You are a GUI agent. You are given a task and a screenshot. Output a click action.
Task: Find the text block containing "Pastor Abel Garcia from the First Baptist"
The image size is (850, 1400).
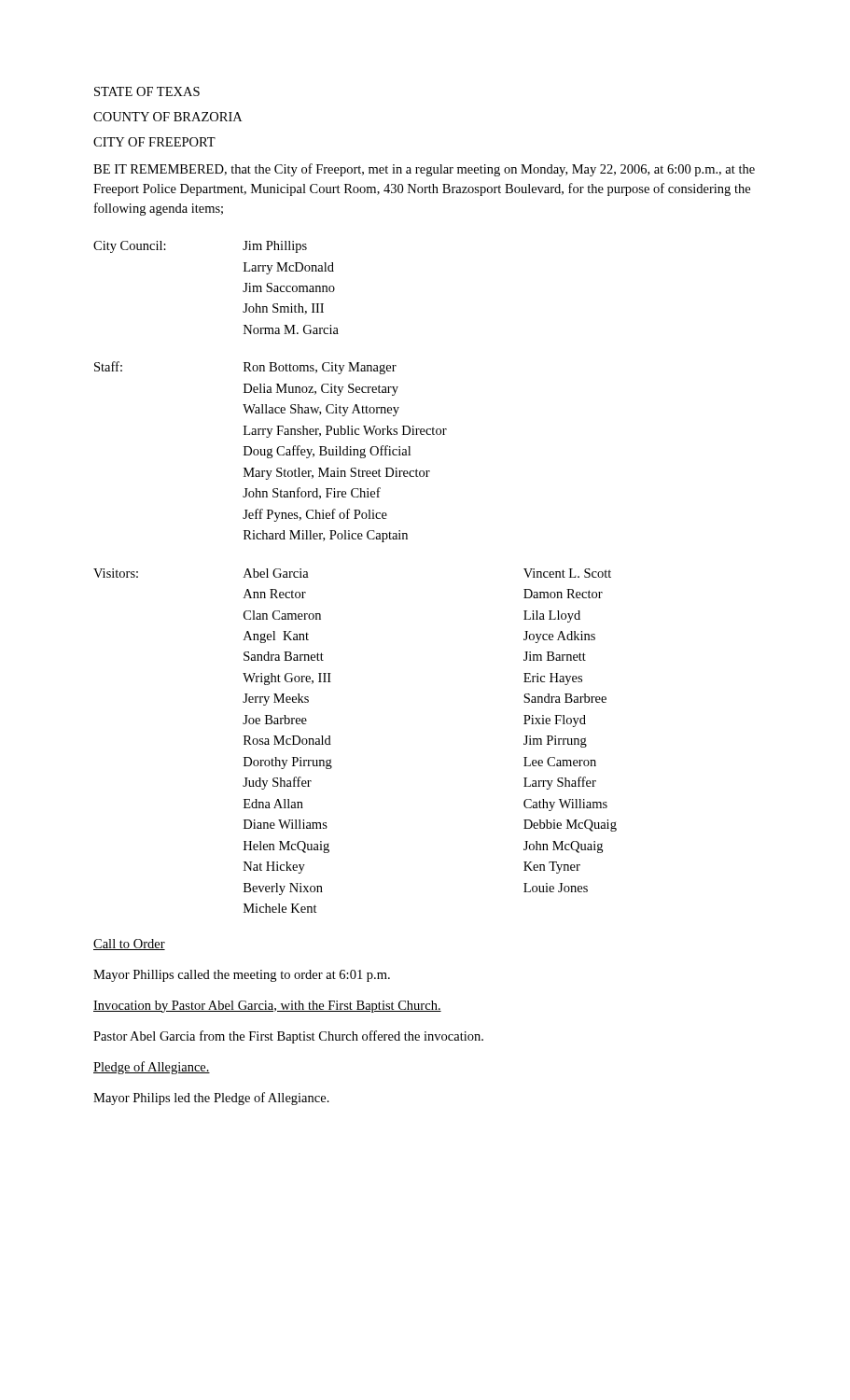289,1036
